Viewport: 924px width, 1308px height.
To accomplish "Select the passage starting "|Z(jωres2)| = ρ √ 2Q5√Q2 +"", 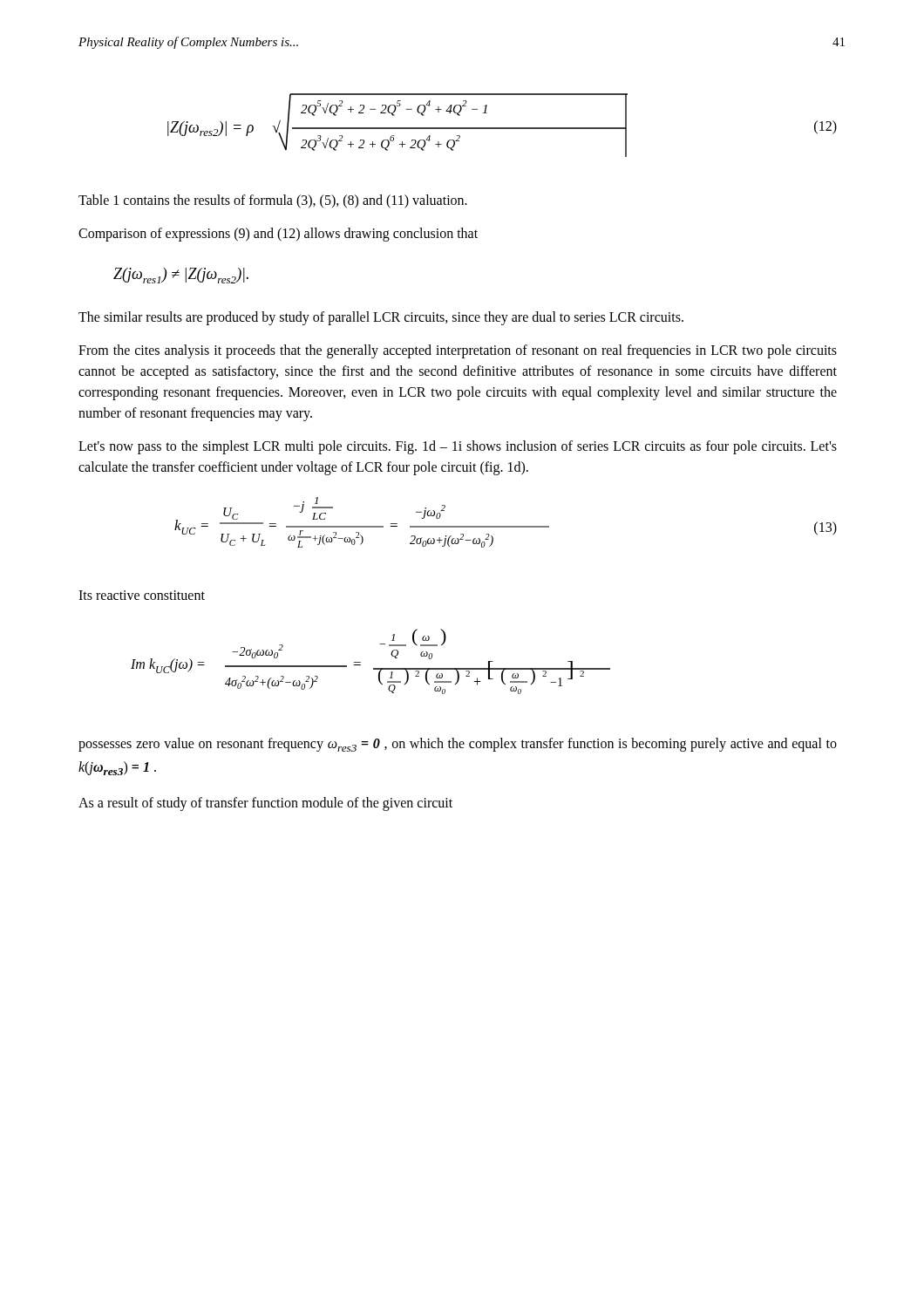I will [458, 126].
